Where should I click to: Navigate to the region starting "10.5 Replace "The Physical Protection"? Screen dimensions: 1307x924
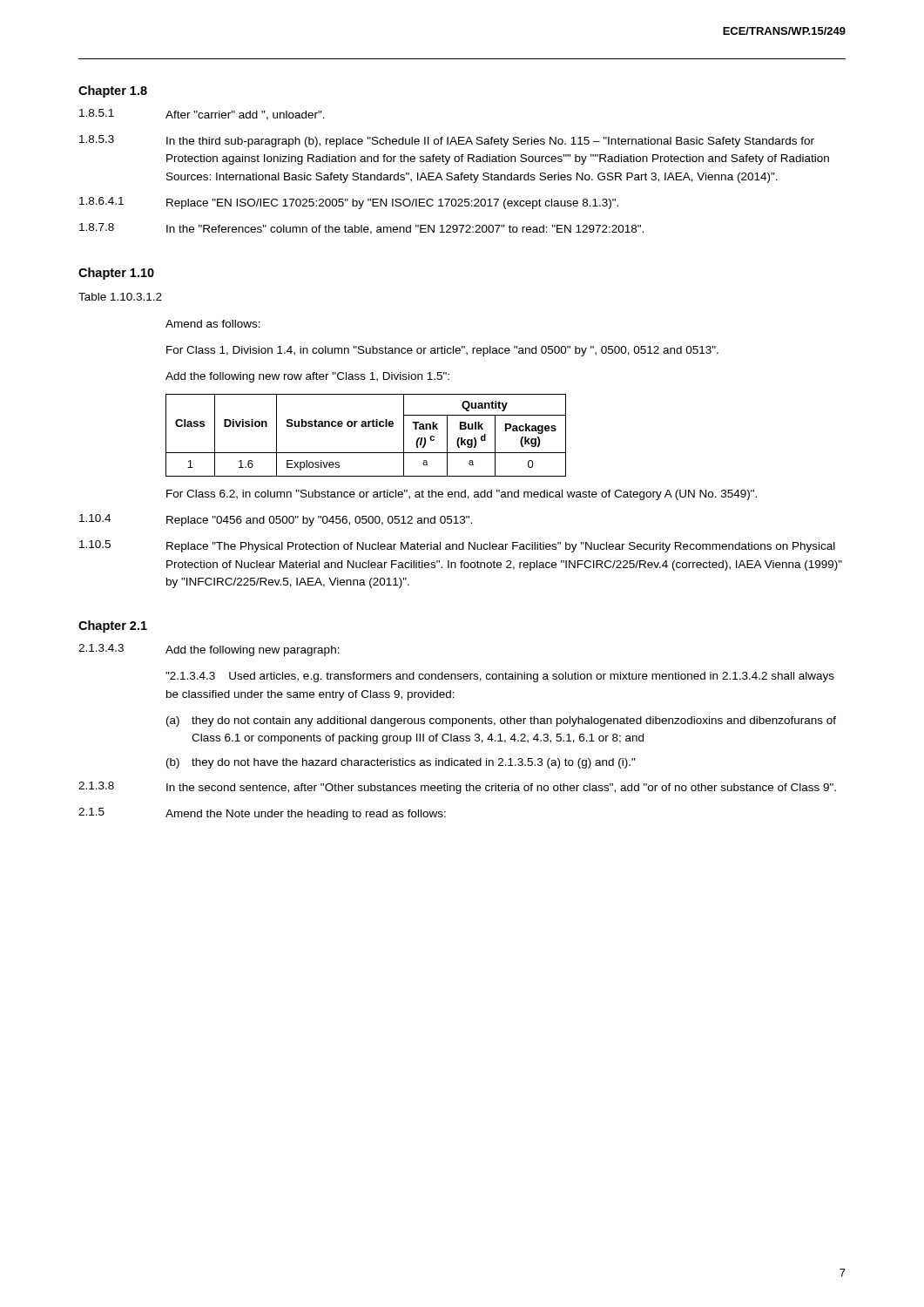[x=462, y=564]
